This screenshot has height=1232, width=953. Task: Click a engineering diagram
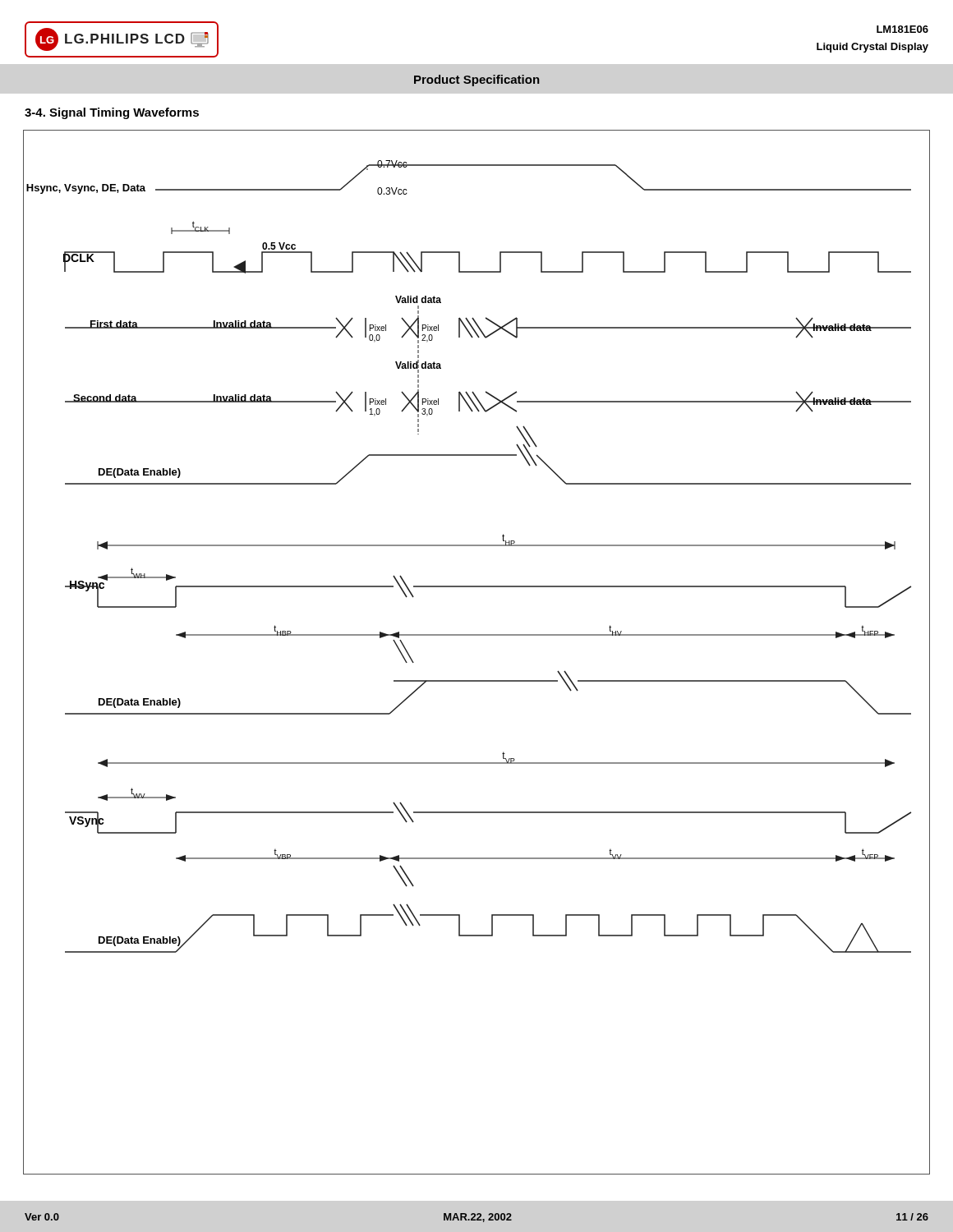[x=476, y=652]
